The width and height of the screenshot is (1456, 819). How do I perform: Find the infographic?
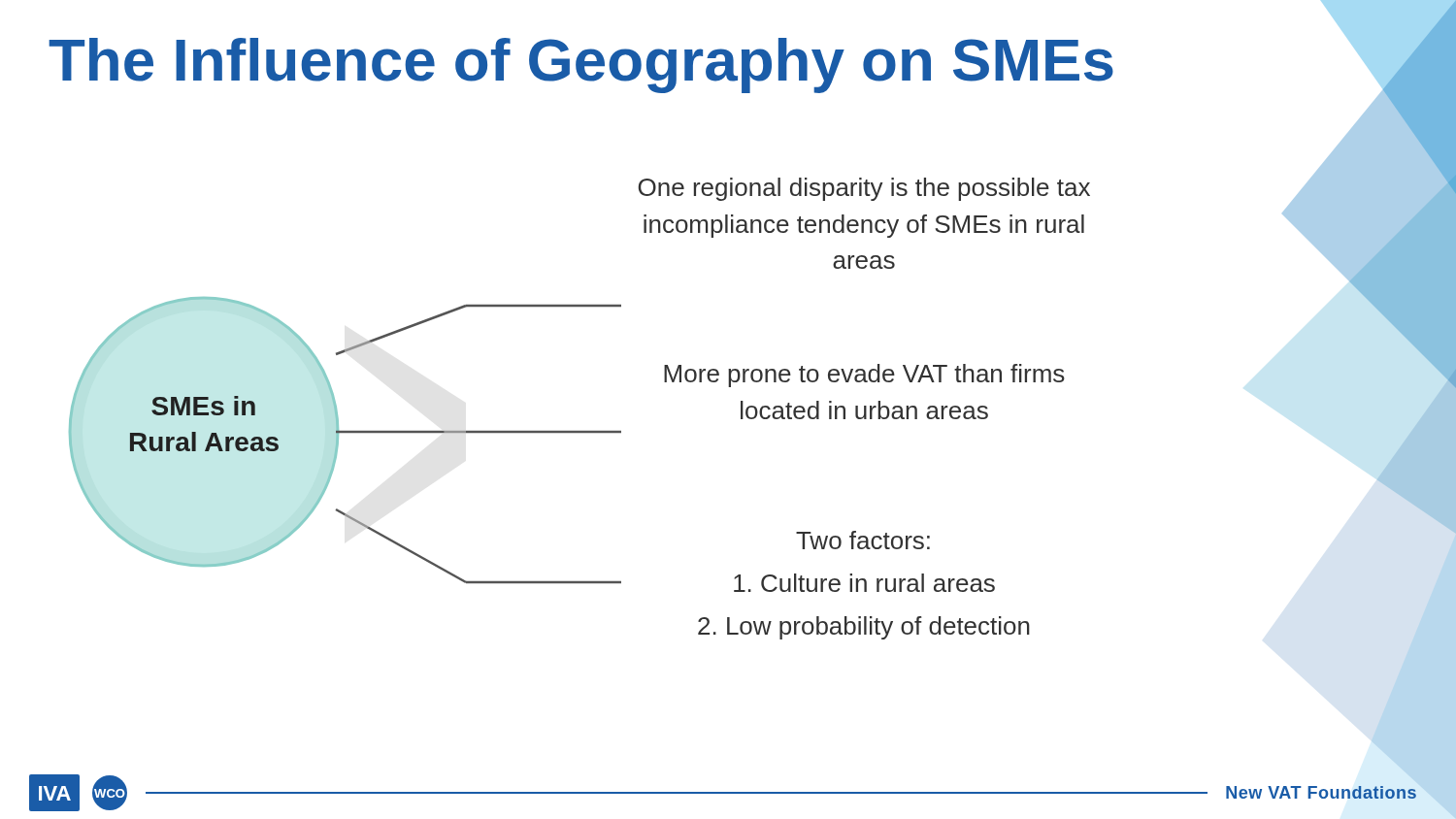point(621,442)
